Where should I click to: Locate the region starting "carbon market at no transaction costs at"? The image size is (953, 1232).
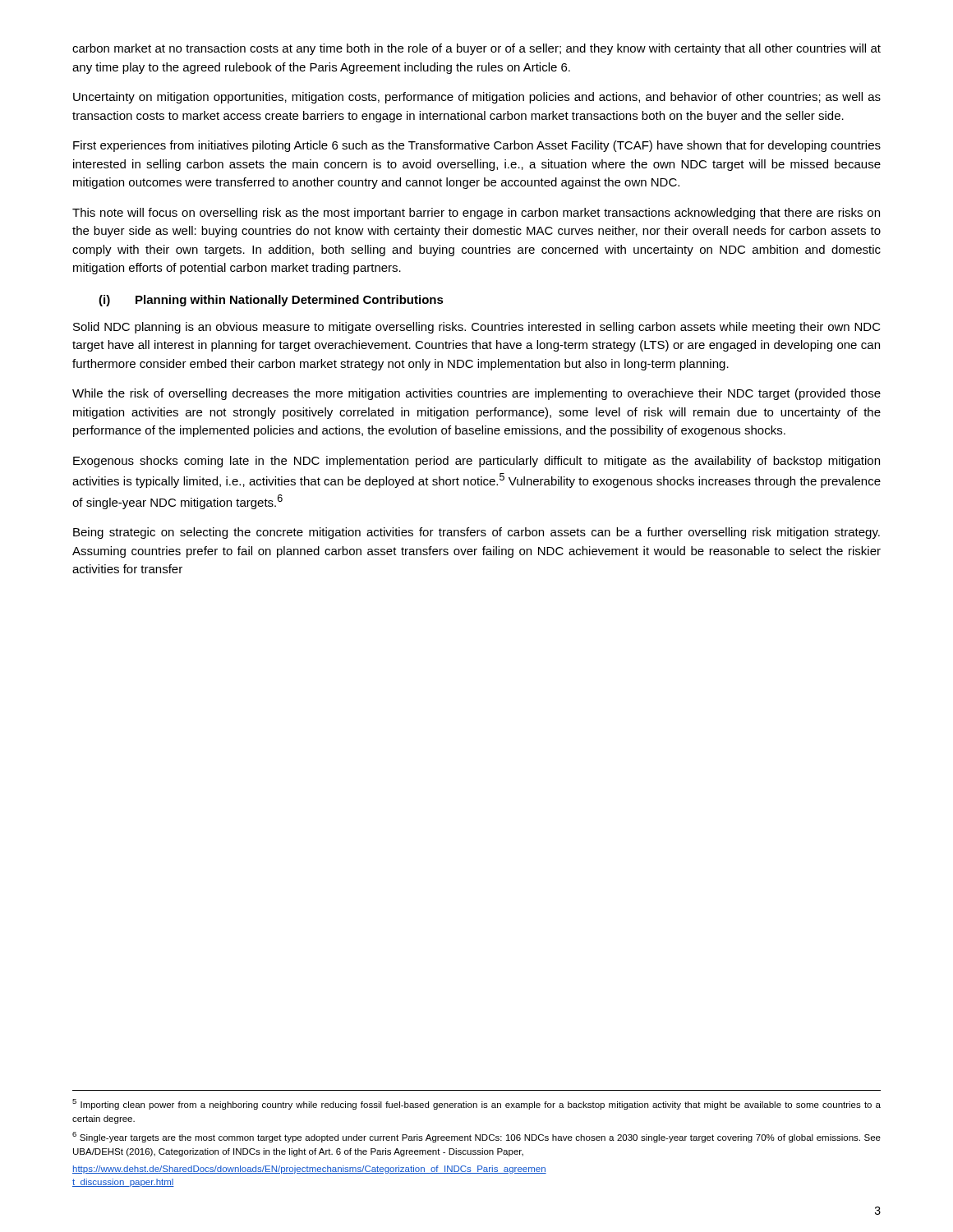point(476,58)
